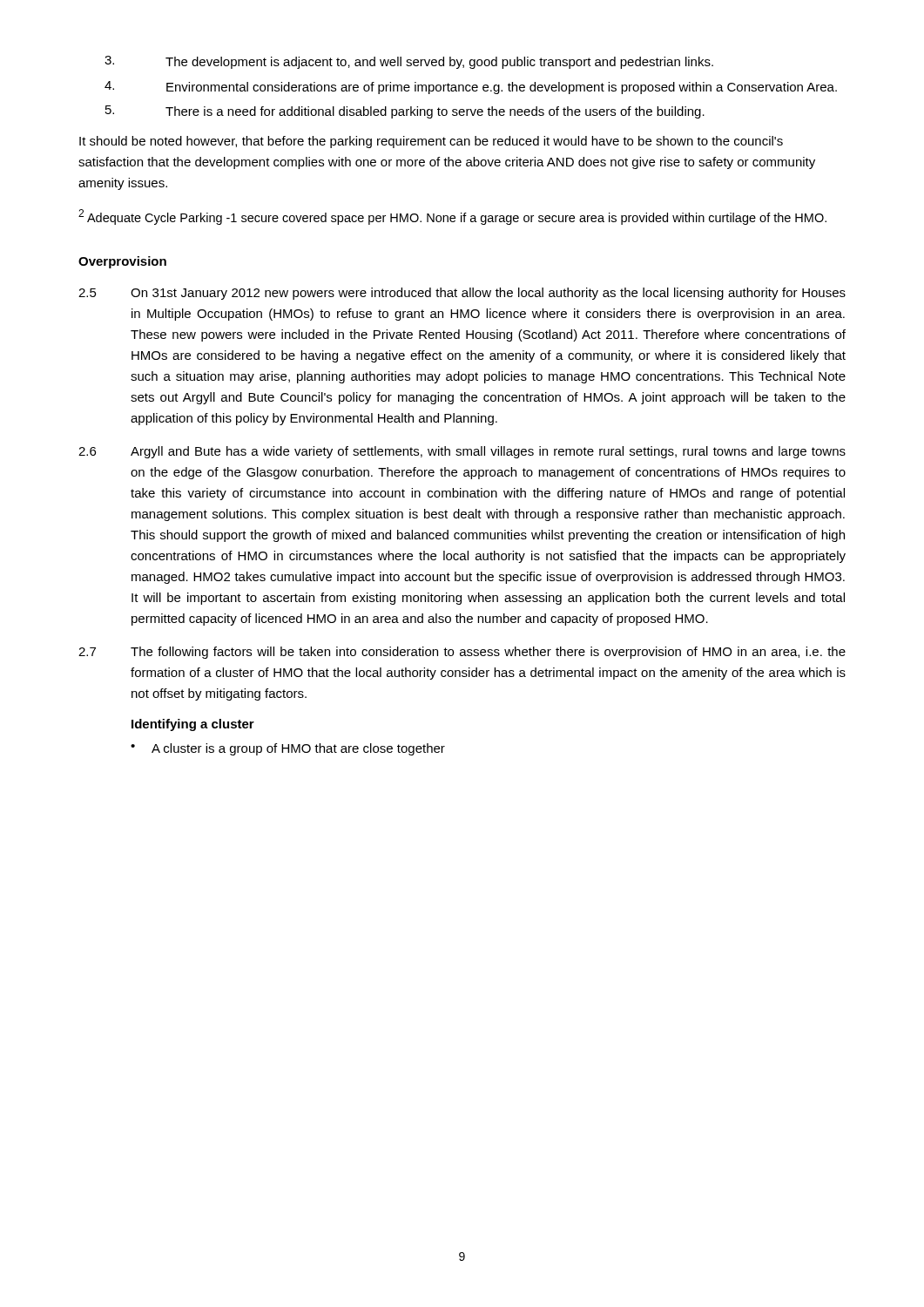The height and width of the screenshot is (1307, 924).
Task: Select the text block starting "6 Argyll and"
Action: pyautogui.click(x=462, y=535)
